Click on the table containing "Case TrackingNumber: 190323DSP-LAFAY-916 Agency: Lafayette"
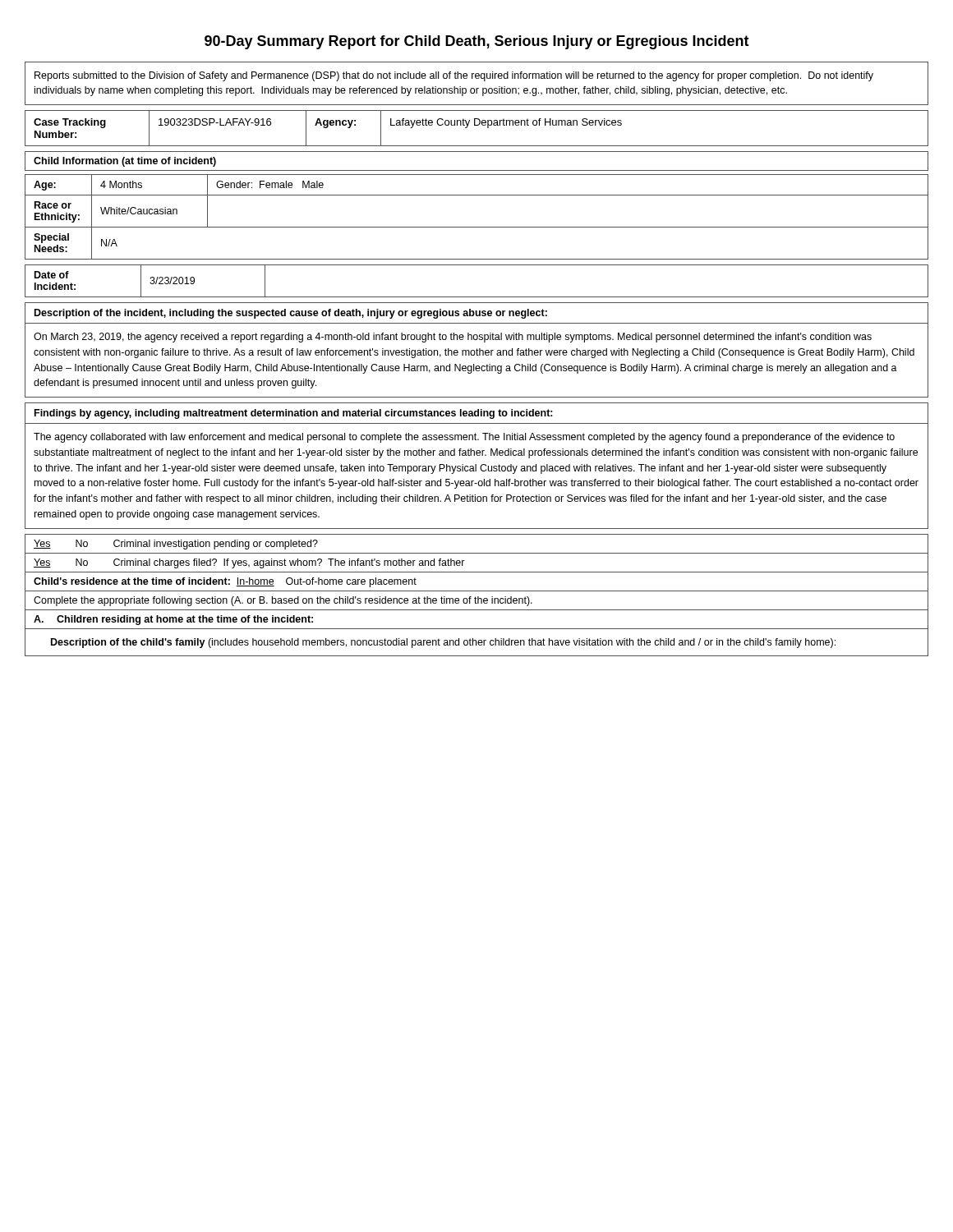953x1232 pixels. (x=476, y=128)
